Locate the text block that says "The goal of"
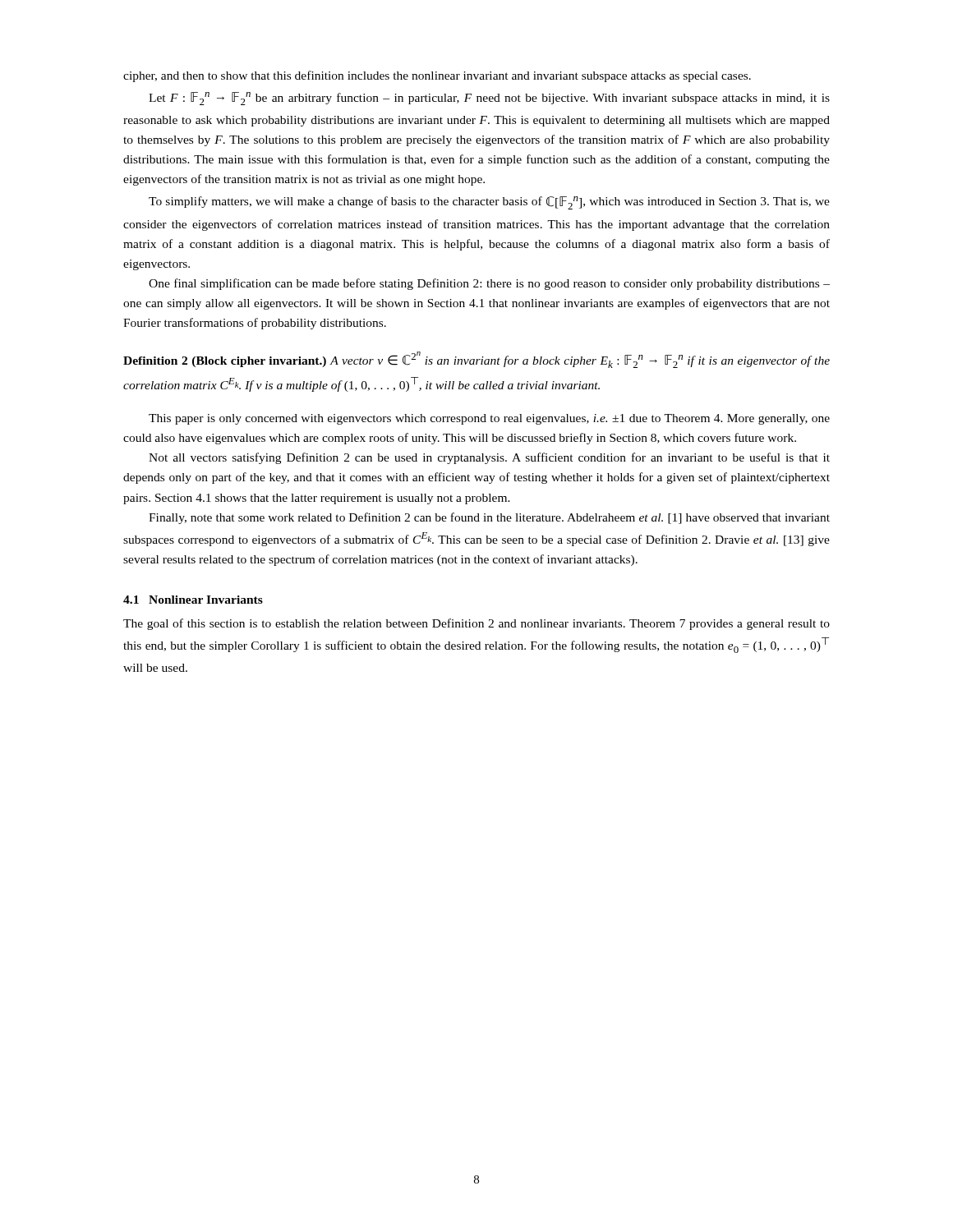This screenshot has height=1232, width=953. pos(476,645)
